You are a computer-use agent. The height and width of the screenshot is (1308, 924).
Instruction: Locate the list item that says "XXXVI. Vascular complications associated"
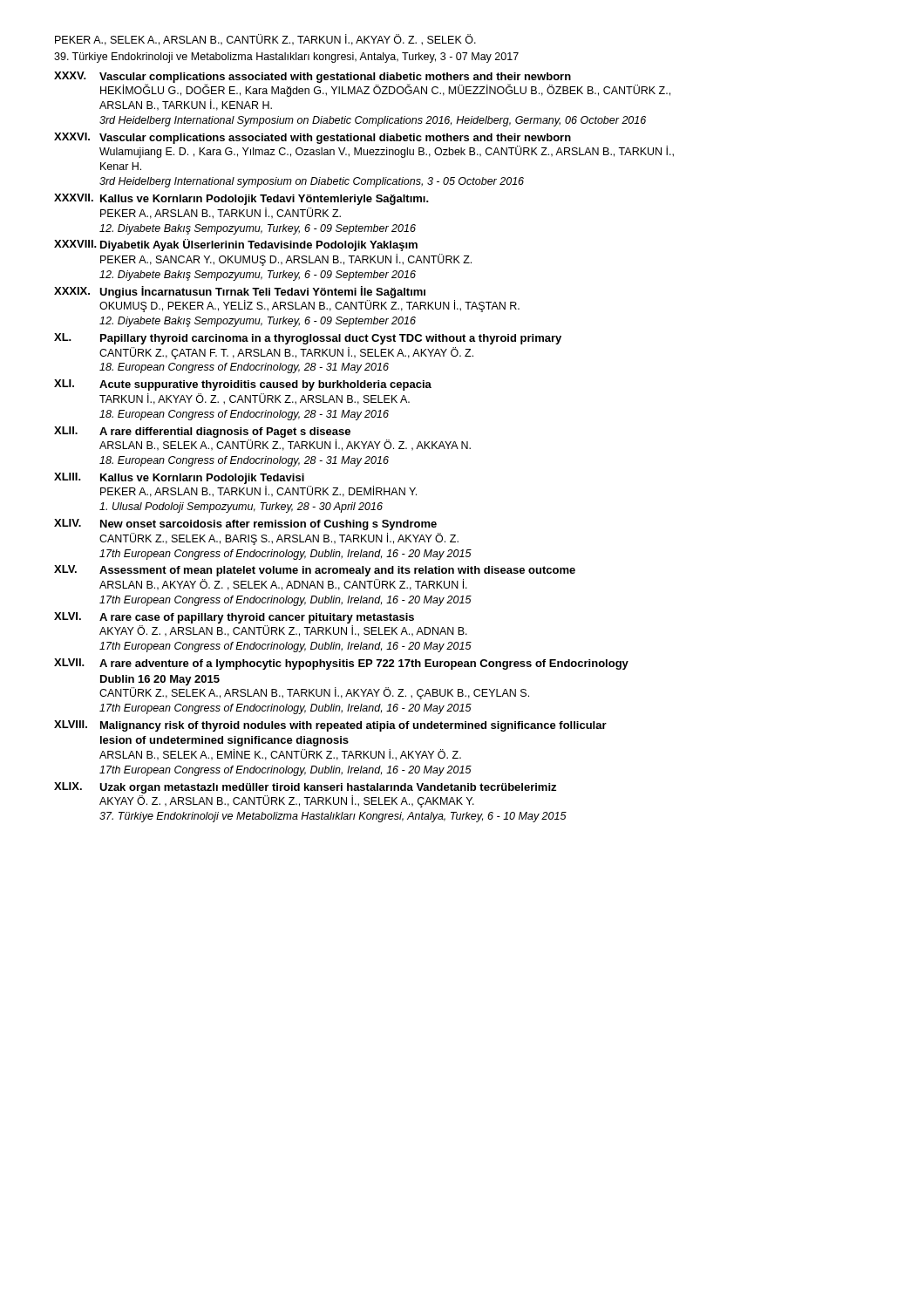pyautogui.click(x=462, y=160)
